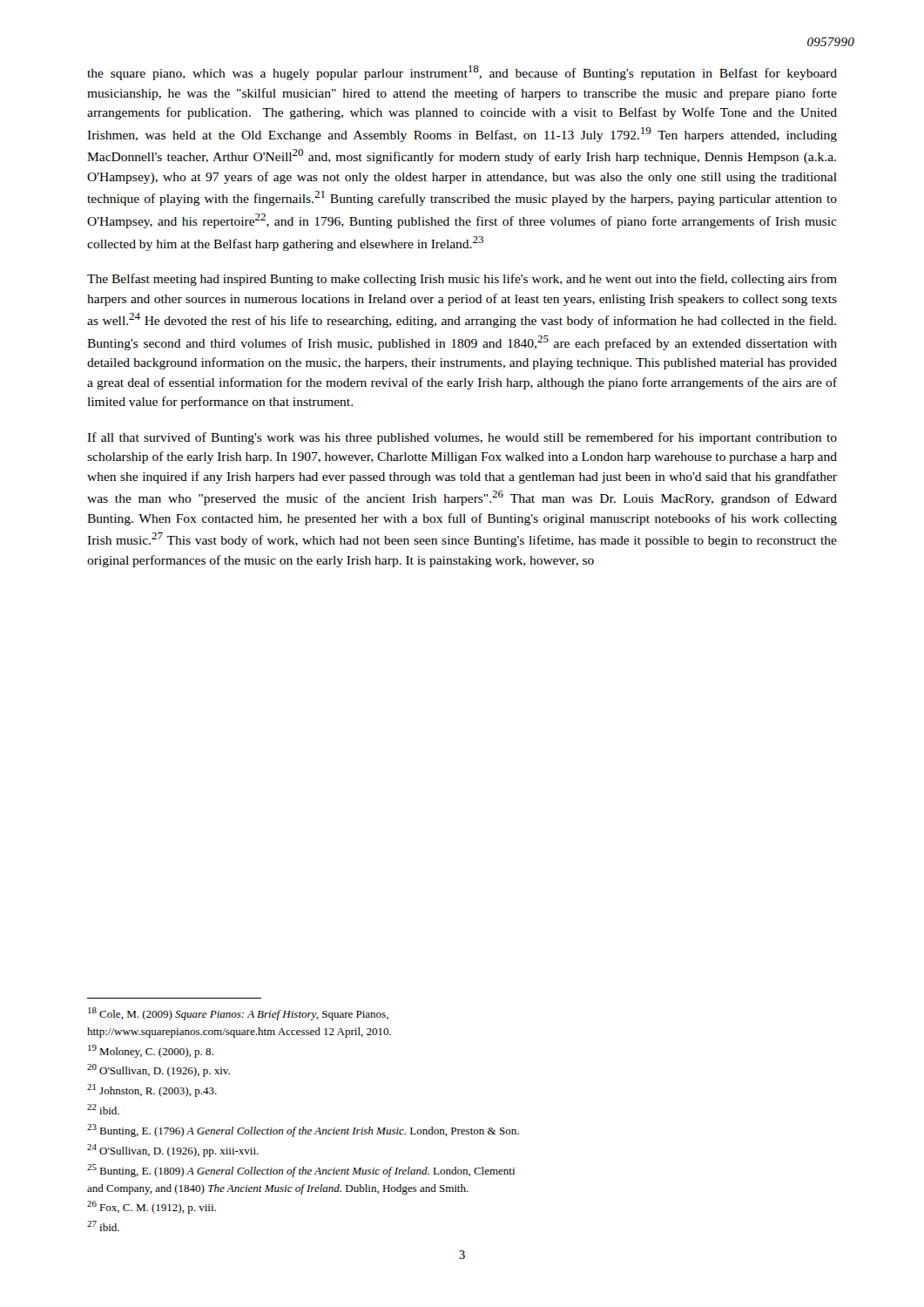
Task: Select the text block containing "The Belfast meeting had inspired"
Action: click(x=462, y=340)
